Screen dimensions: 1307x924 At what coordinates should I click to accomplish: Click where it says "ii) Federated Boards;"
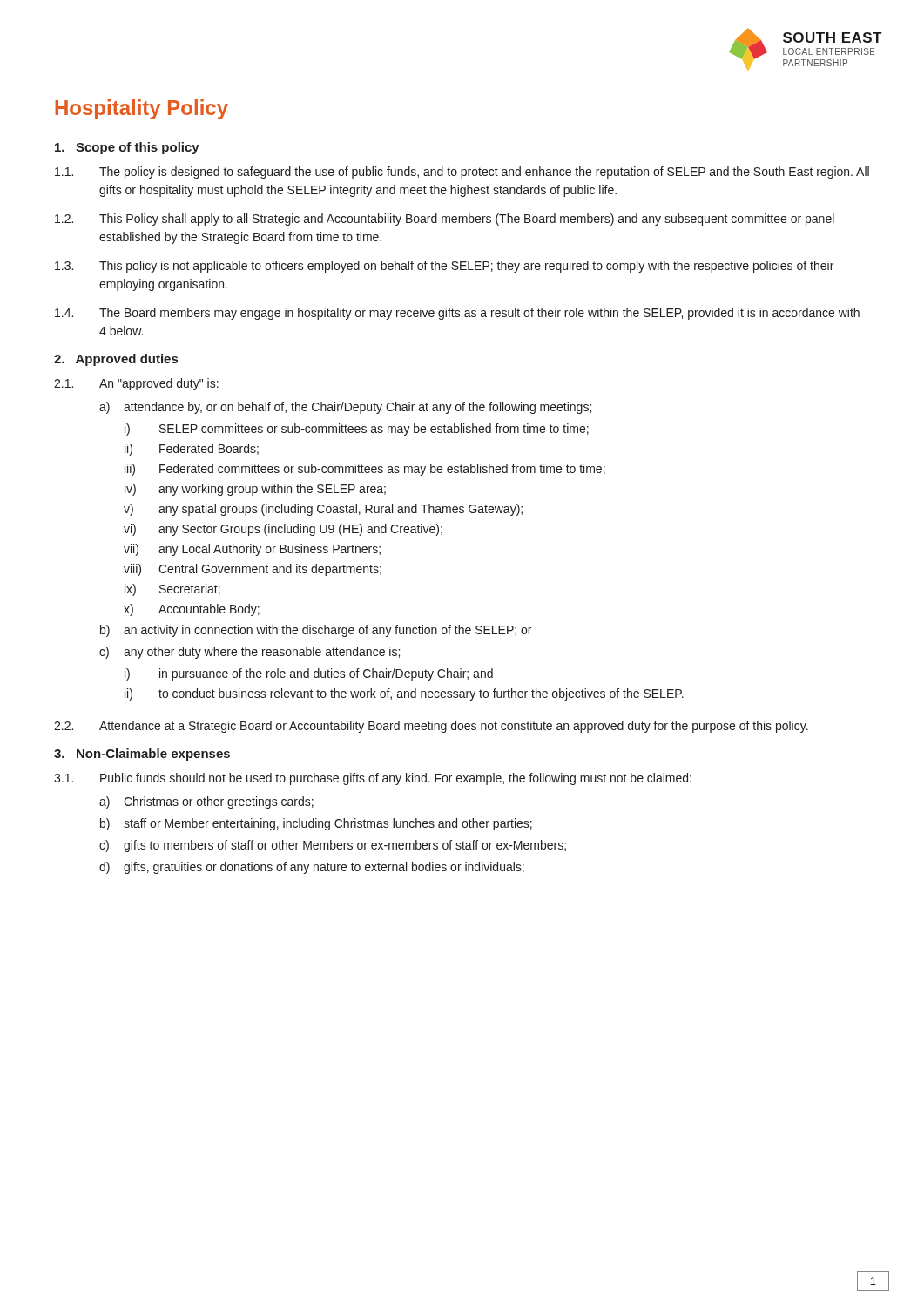(x=192, y=449)
